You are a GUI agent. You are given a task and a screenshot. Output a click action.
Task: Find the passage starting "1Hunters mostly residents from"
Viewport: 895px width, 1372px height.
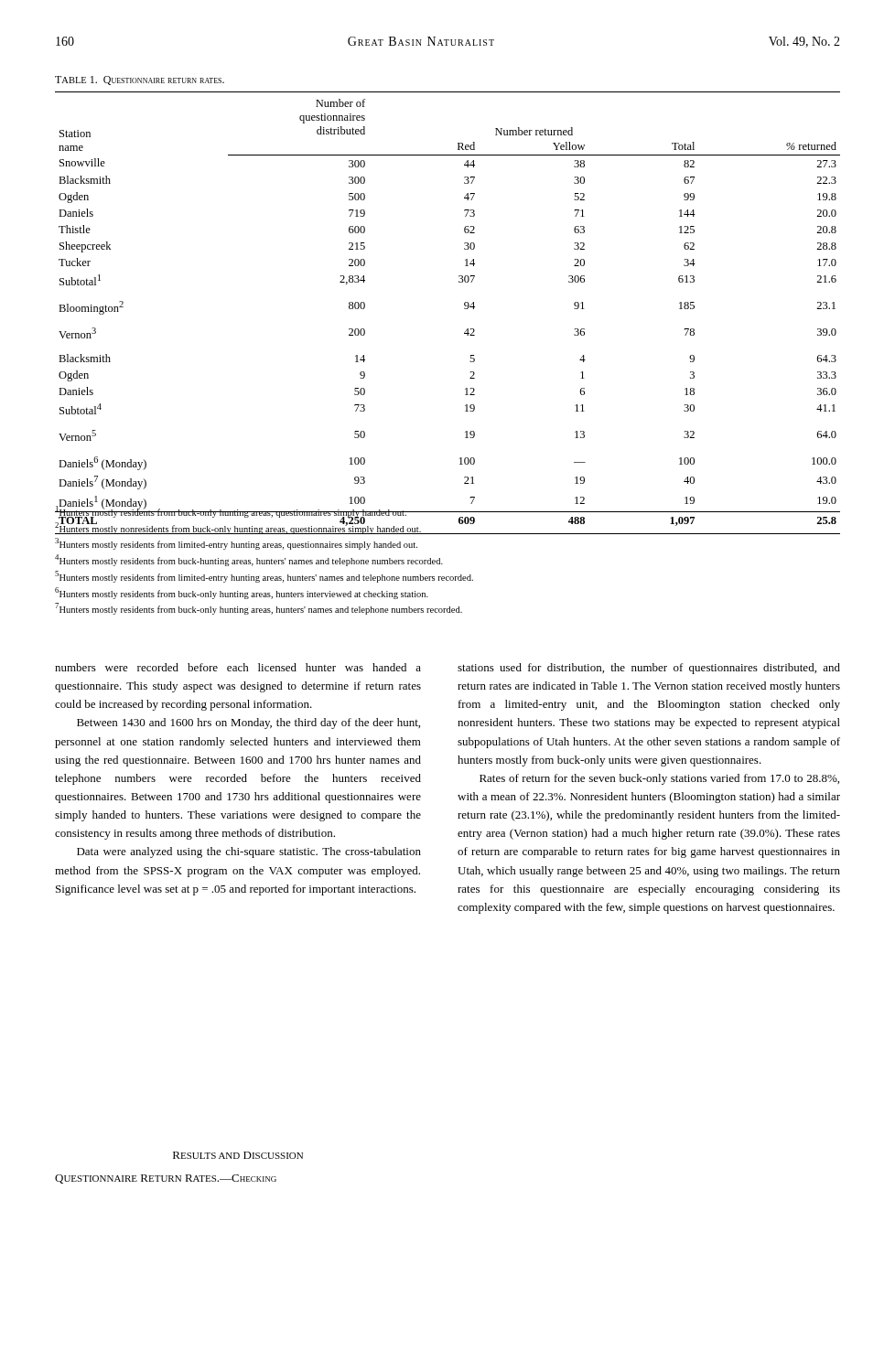448,560
